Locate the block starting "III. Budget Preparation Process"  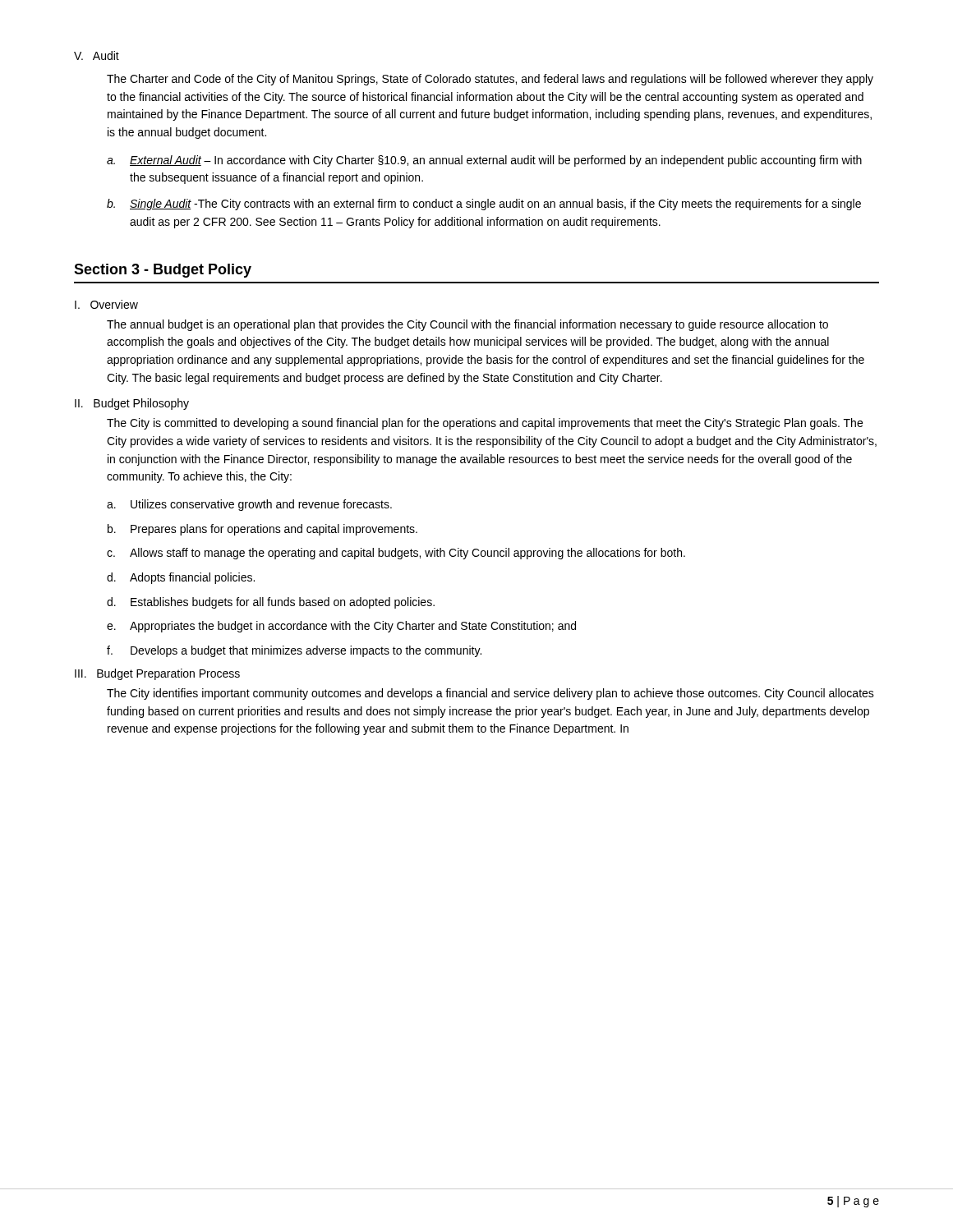157,673
